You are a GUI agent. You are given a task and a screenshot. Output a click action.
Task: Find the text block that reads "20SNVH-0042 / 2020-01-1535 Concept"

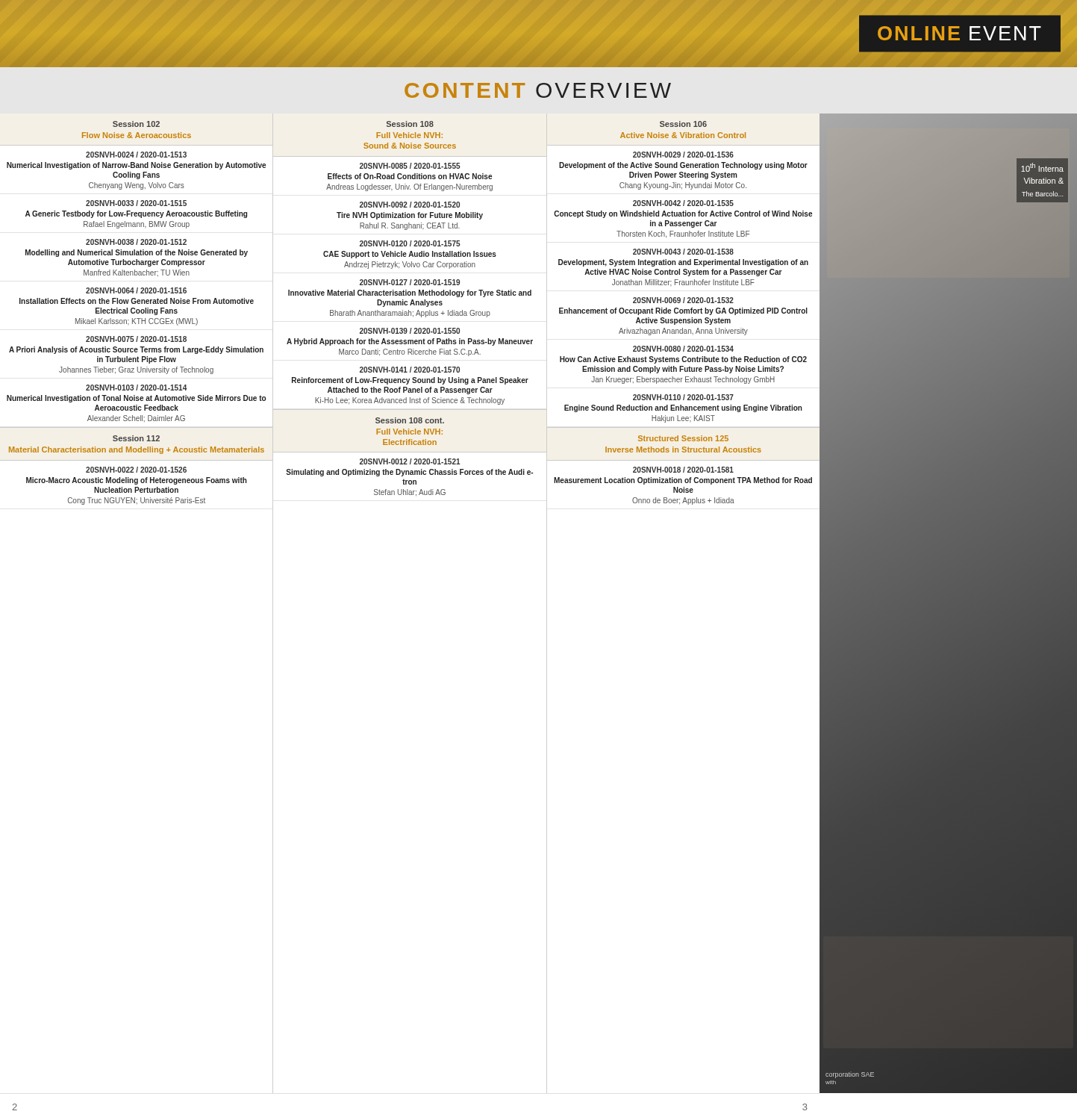pyautogui.click(x=683, y=219)
